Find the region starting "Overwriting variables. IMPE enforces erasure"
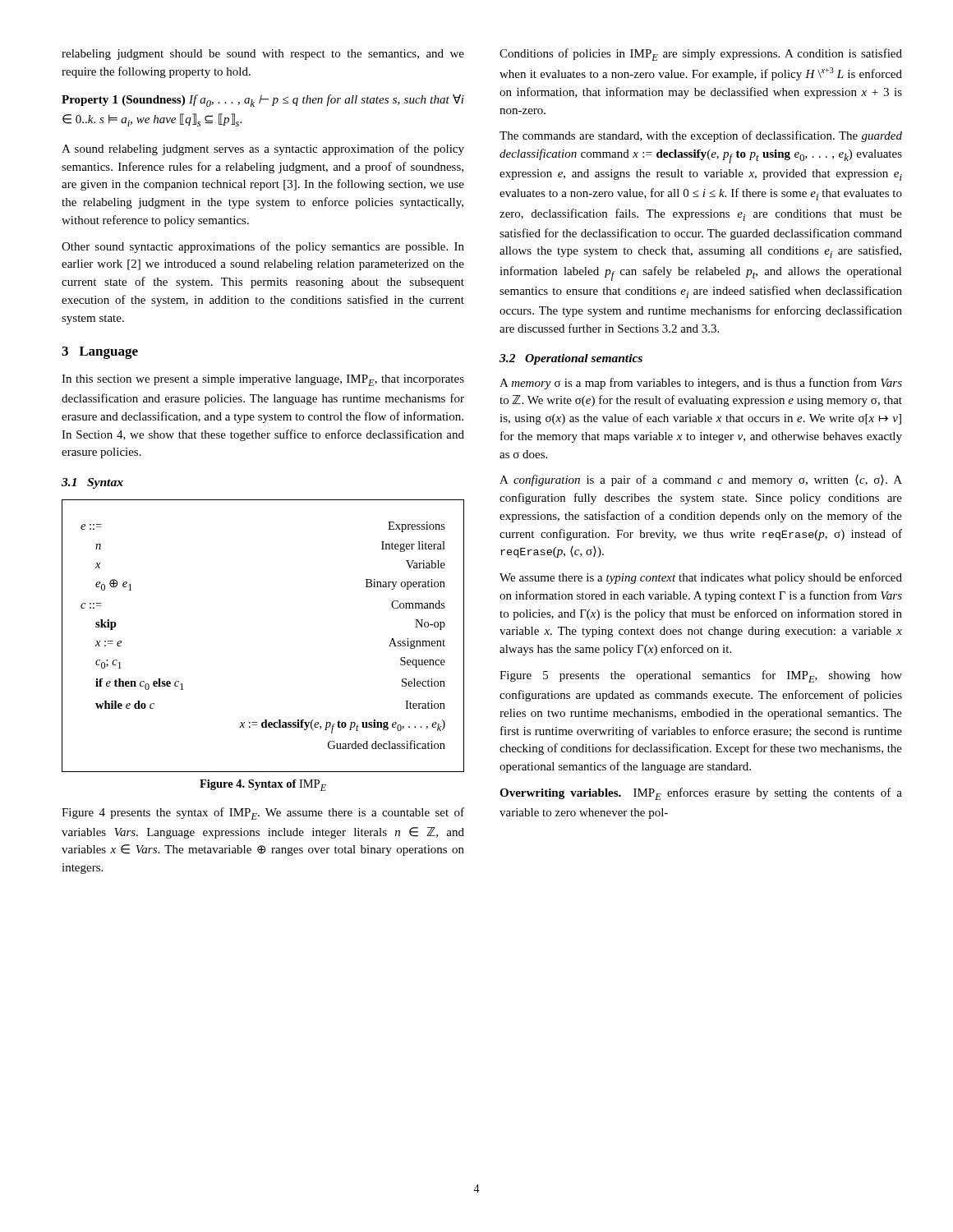This screenshot has height=1232, width=953. pos(701,803)
